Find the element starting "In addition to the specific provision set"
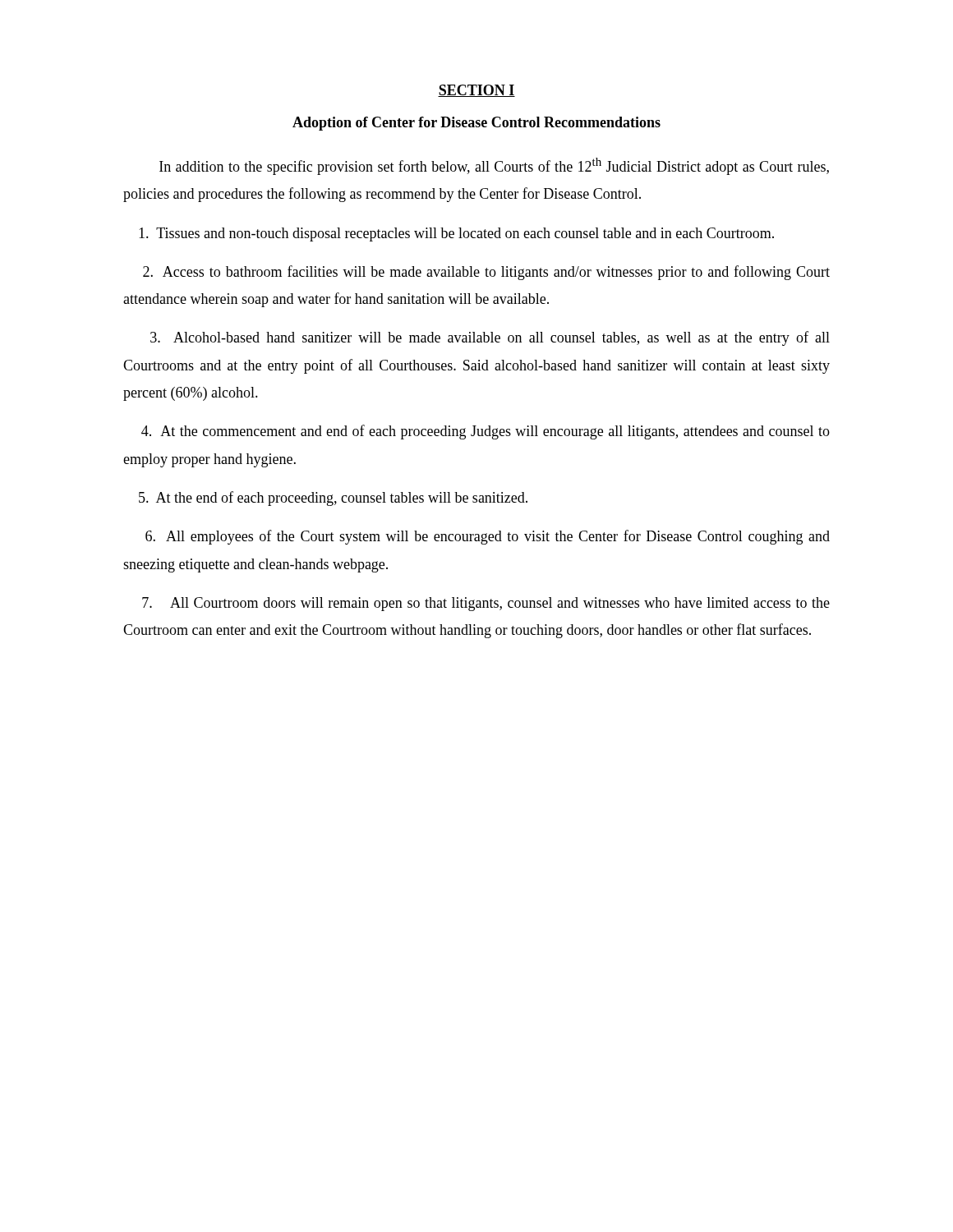 click(x=476, y=179)
